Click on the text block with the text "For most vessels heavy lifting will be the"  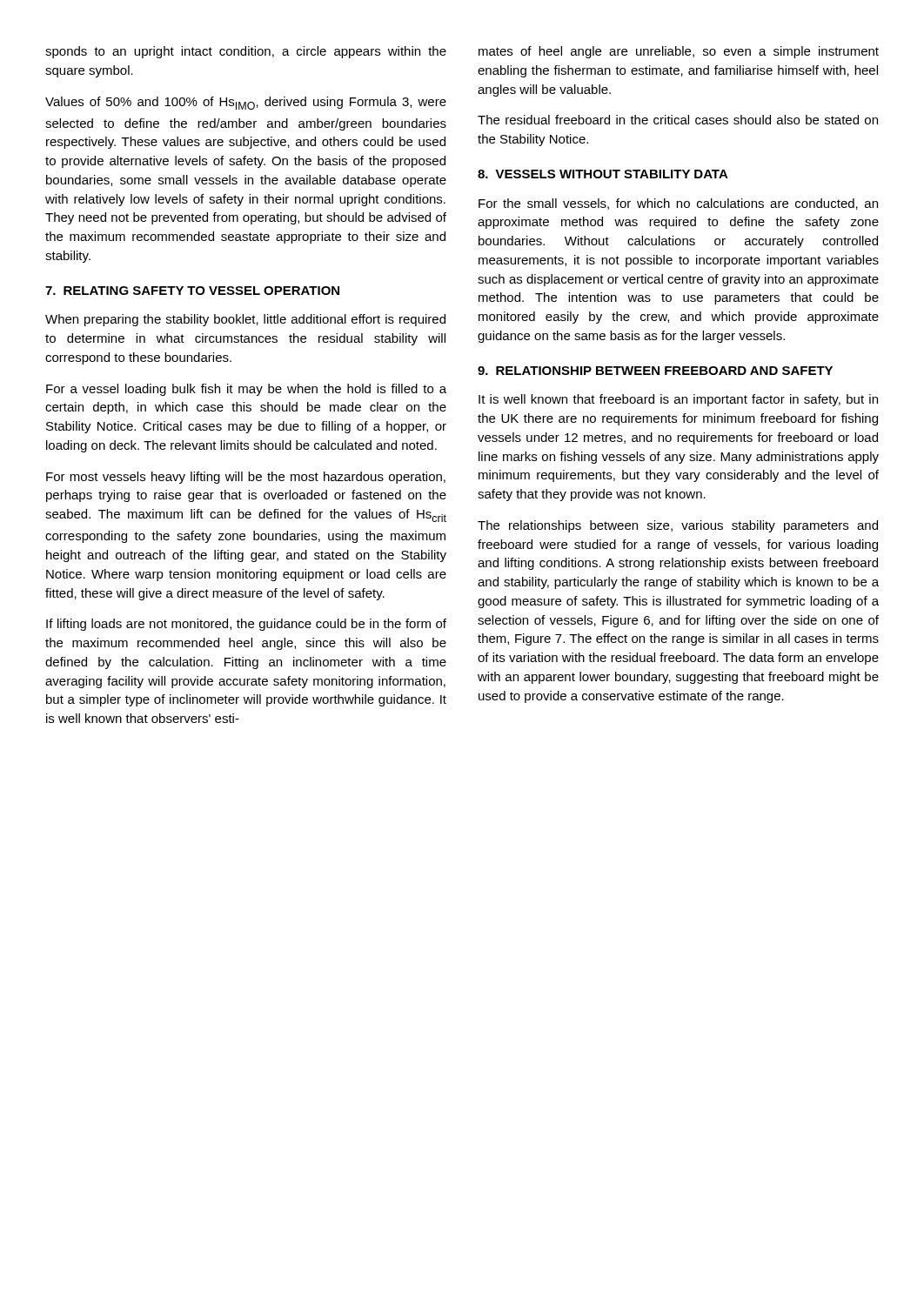pos(246,535)
